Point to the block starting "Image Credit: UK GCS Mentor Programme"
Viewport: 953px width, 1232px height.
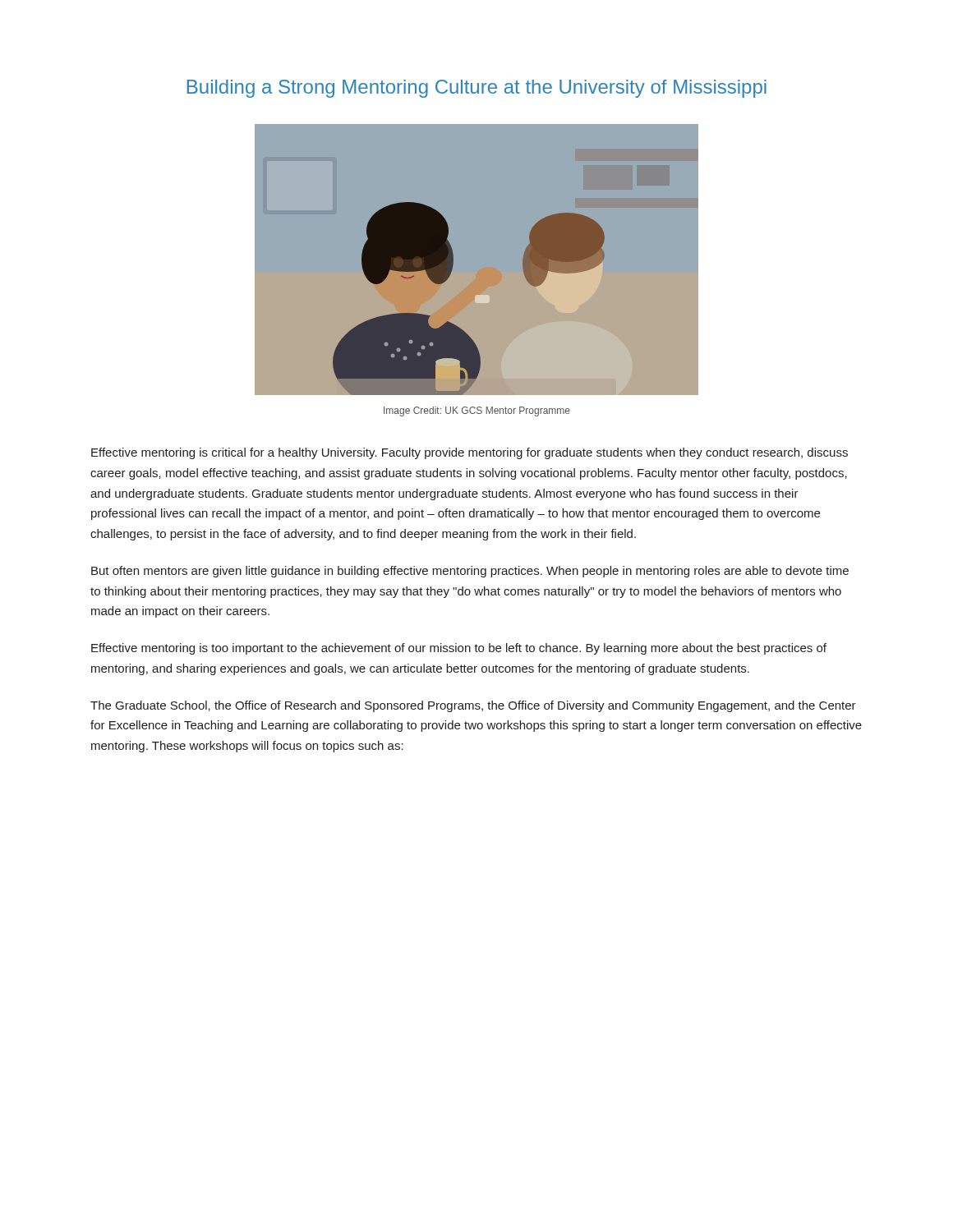click(x=476, y=411)
